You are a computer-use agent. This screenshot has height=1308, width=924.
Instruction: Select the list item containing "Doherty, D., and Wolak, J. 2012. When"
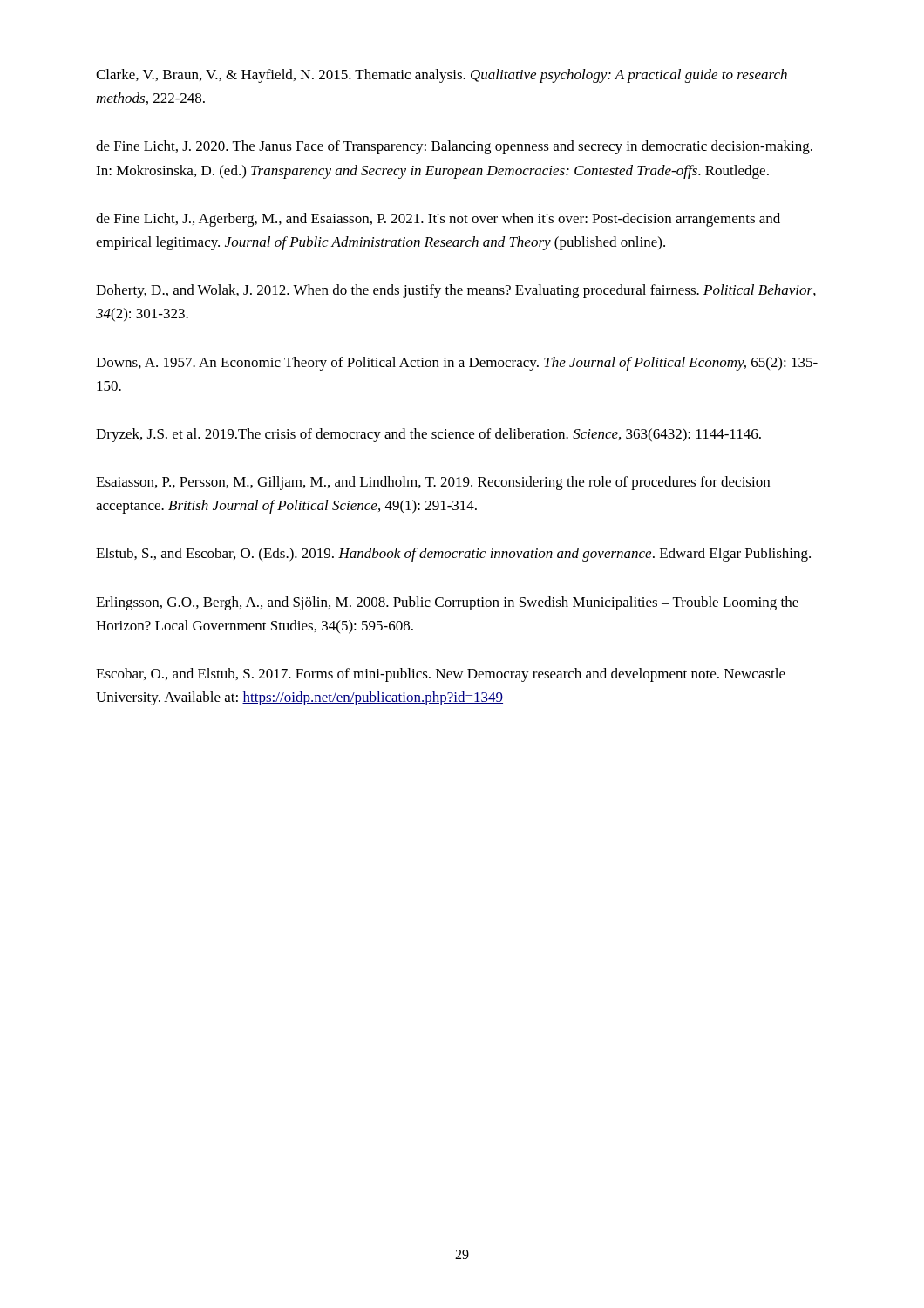pyautogui.click(x=456, y=302)
